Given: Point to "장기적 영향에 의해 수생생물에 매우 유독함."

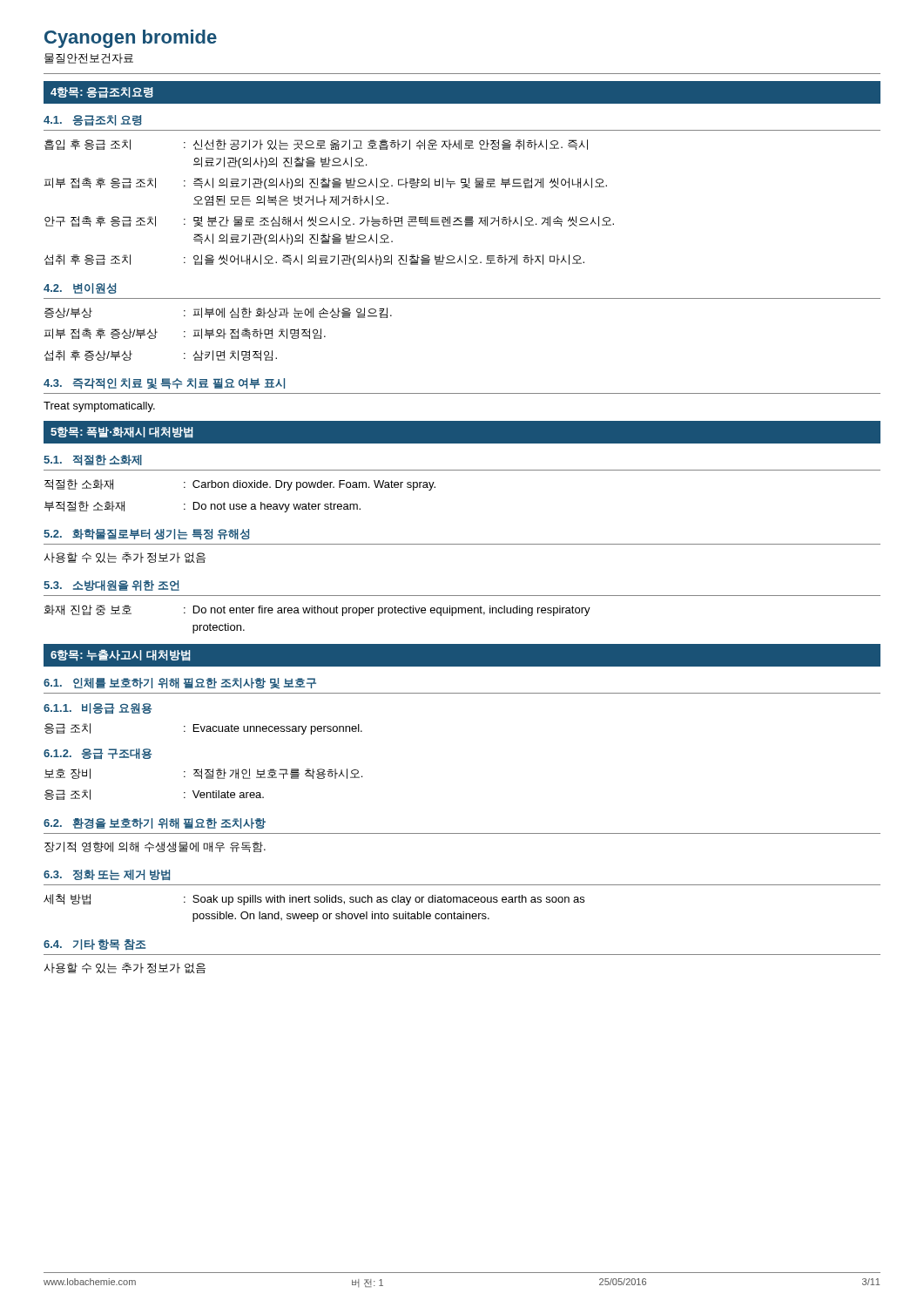Looking at the screenshot, I should click(x=155, y=847).
